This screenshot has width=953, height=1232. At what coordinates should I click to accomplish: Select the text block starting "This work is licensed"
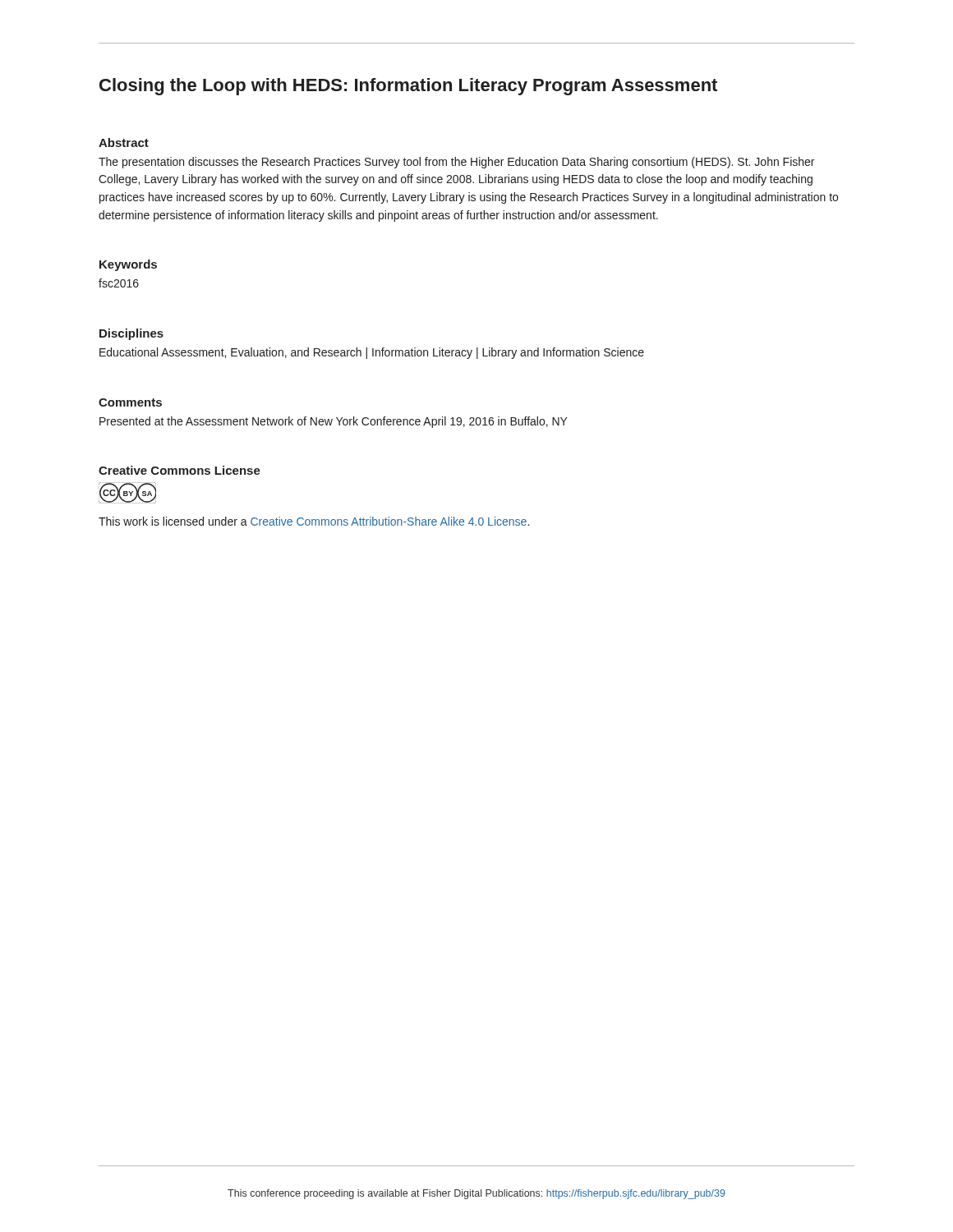click(476, 523)
